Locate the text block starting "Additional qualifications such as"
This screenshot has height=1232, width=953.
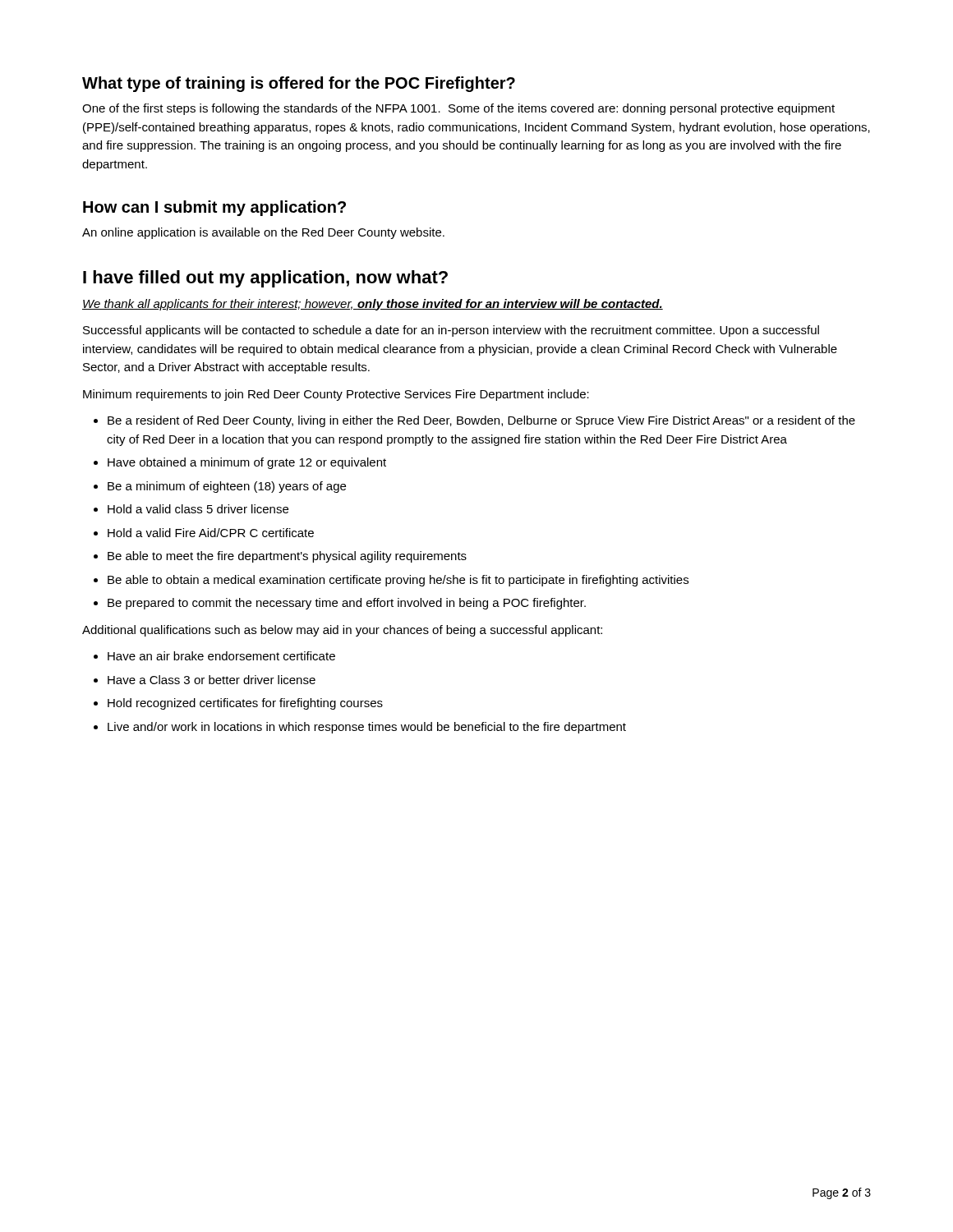(343, 629)
